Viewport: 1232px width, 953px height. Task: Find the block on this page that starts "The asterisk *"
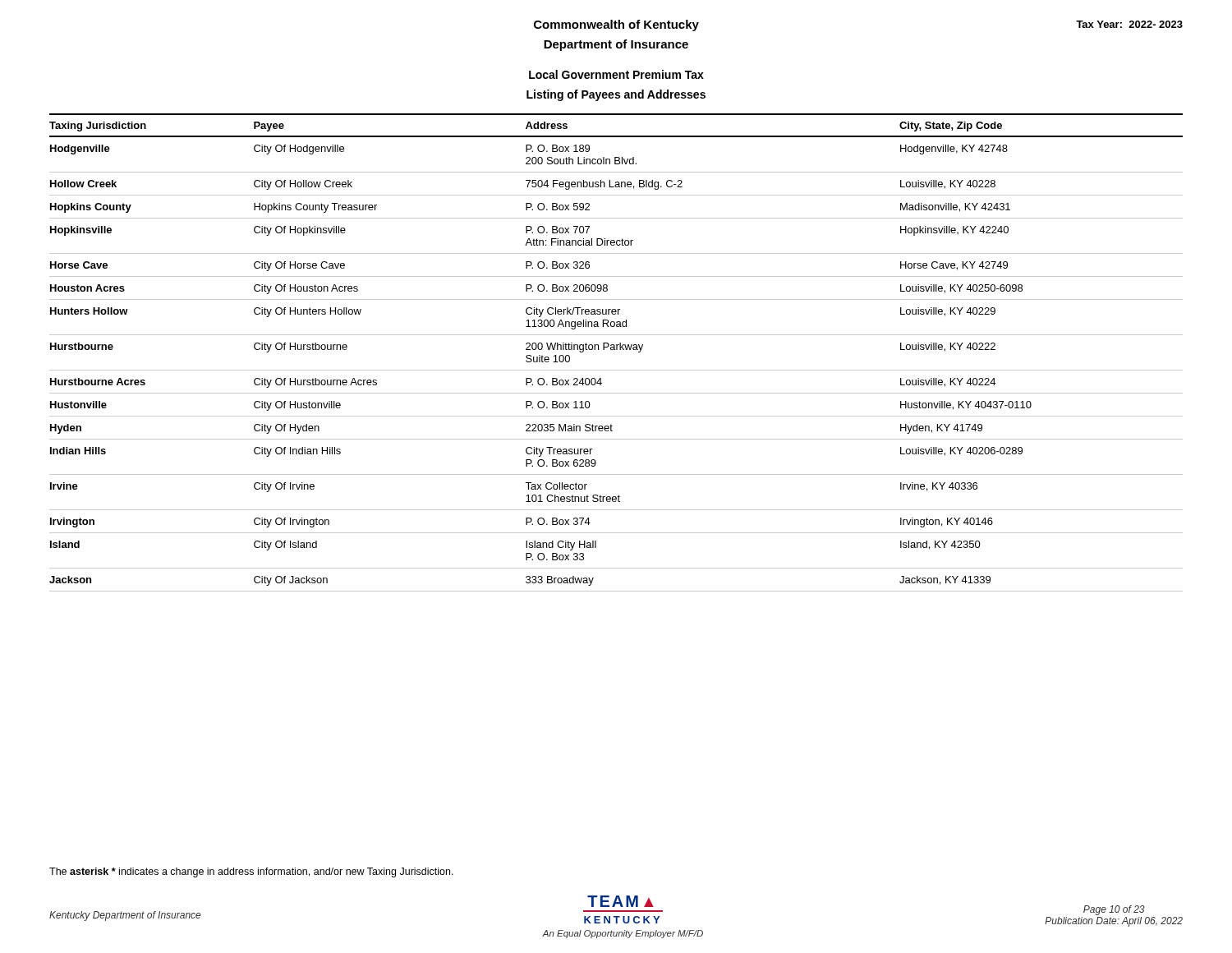click(252, 872)
